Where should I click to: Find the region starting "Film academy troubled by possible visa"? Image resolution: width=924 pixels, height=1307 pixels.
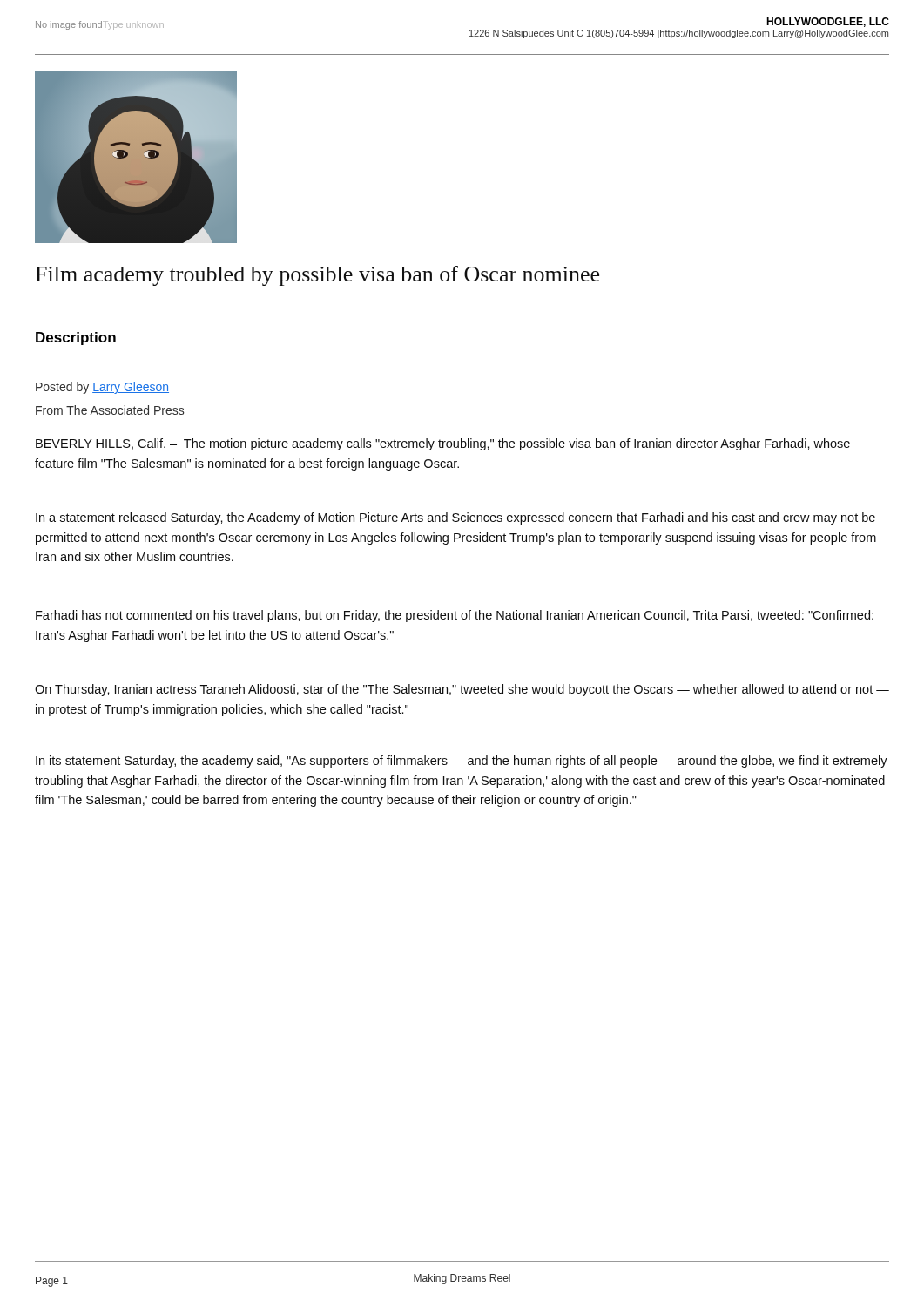click(317, 274)
